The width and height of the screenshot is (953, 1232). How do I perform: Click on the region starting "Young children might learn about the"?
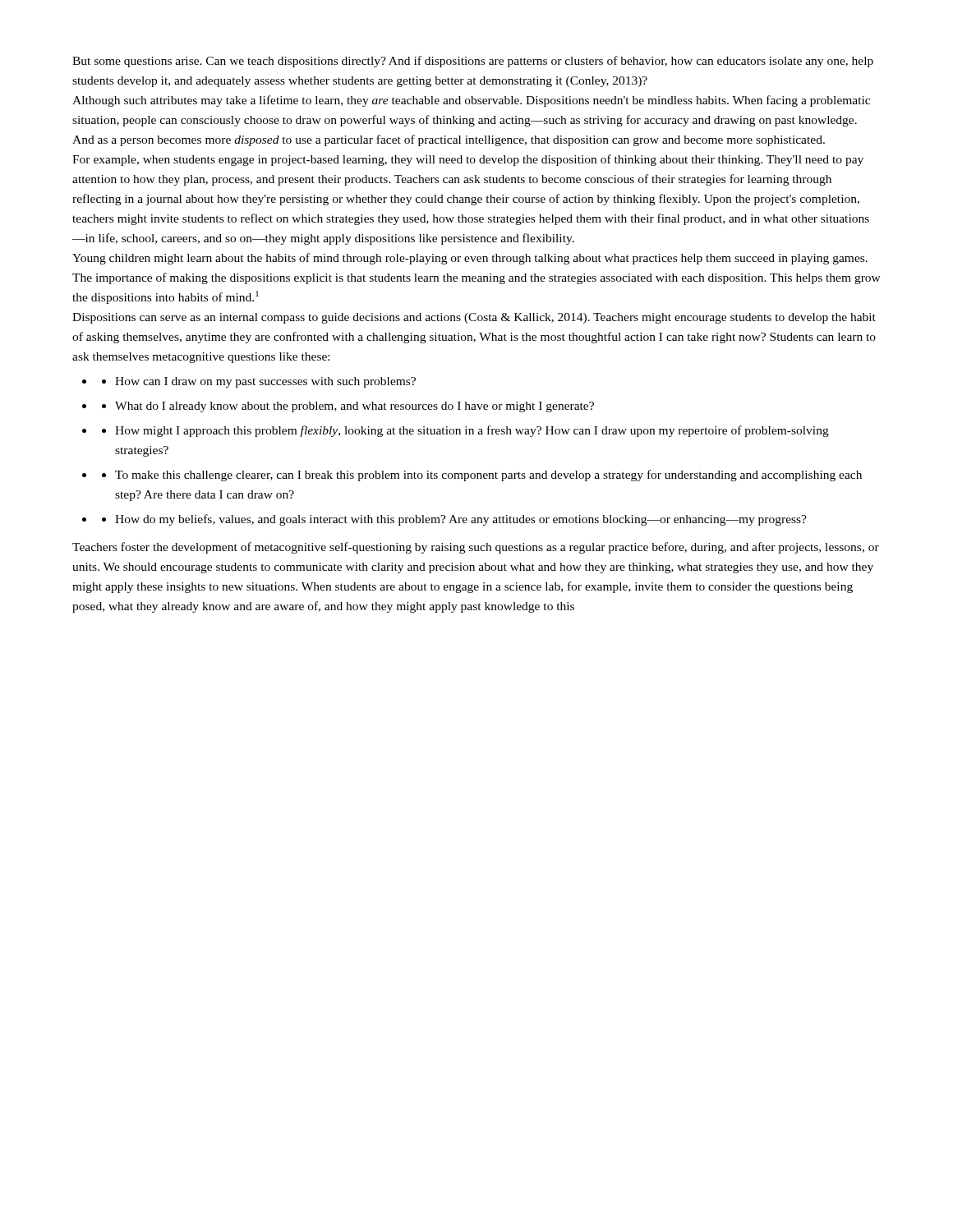(476, 278)
